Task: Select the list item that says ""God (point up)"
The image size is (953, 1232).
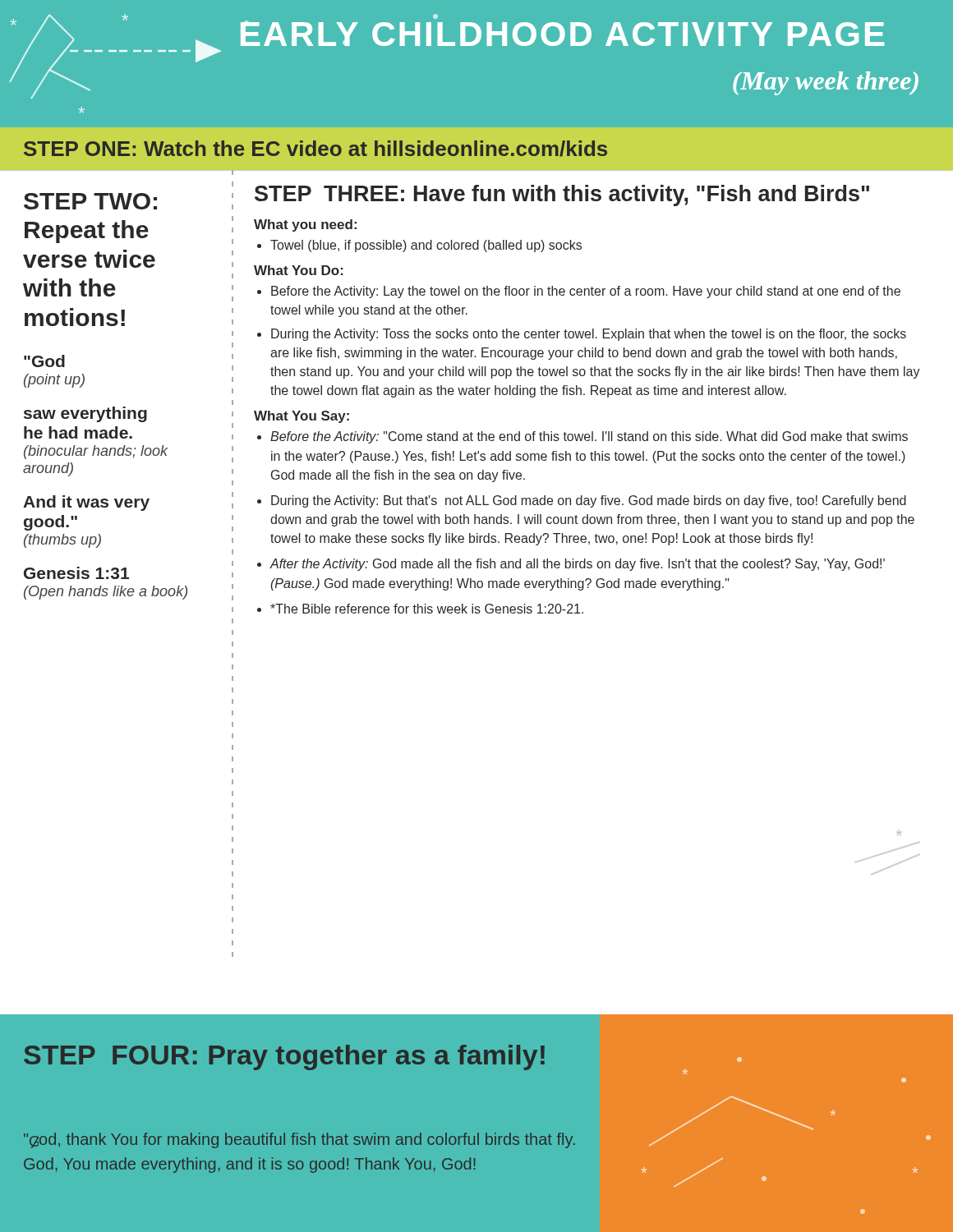Action: [x=44, y=361]
